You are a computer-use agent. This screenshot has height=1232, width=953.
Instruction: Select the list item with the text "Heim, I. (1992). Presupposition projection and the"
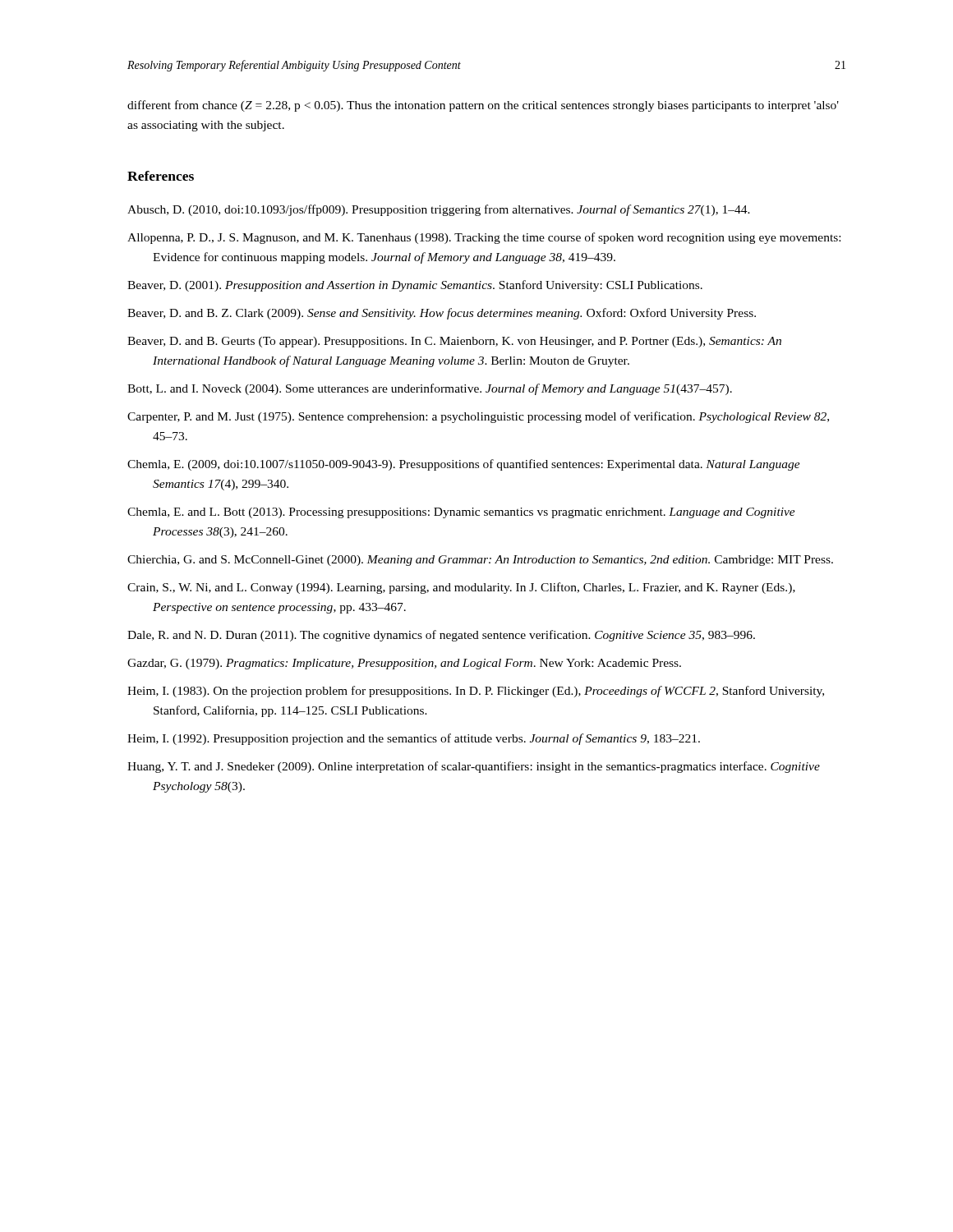click(414, 738)
